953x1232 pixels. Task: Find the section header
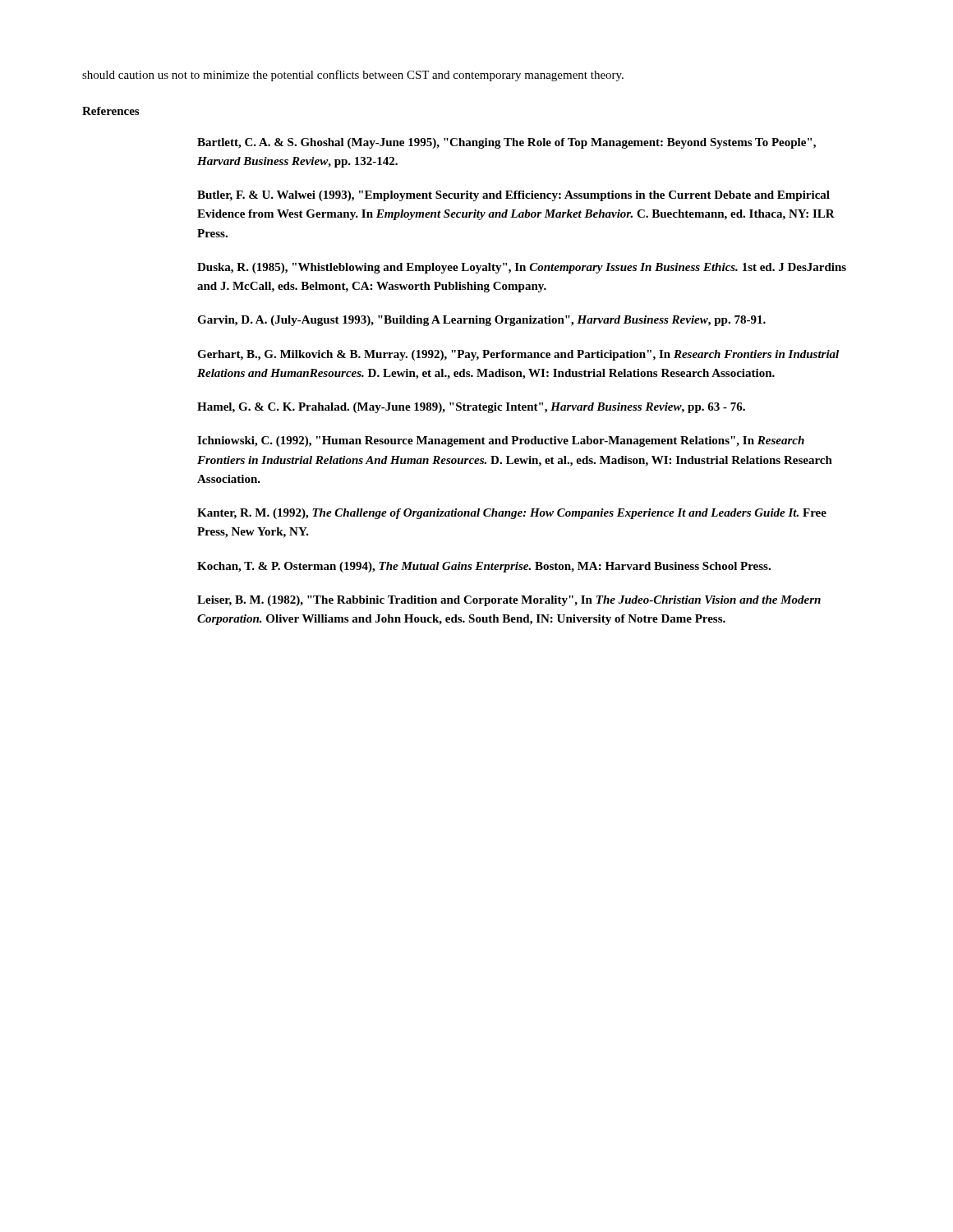coord(111,110)
